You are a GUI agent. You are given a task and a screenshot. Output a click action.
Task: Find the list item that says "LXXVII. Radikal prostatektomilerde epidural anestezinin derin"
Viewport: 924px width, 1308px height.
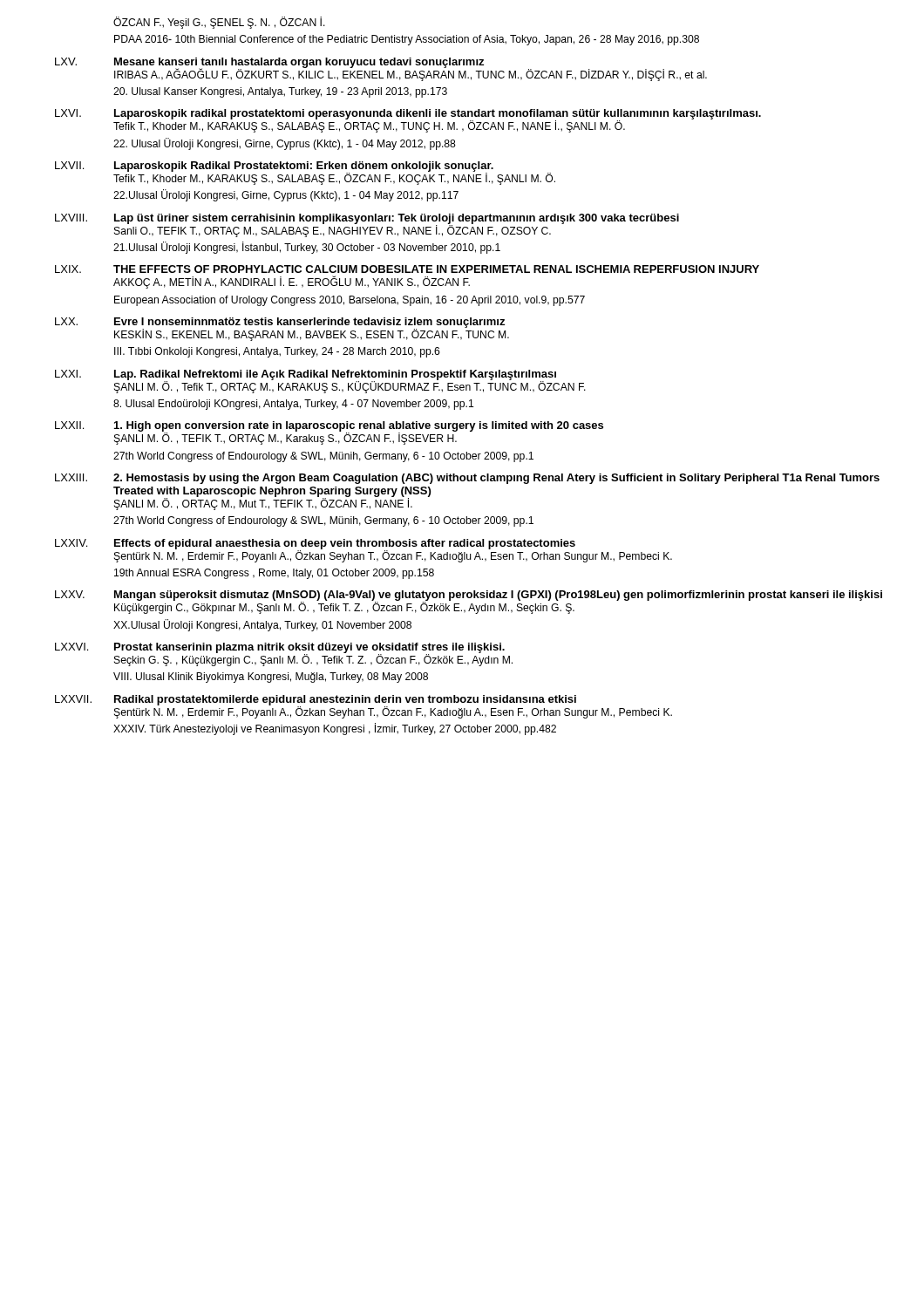501,714
